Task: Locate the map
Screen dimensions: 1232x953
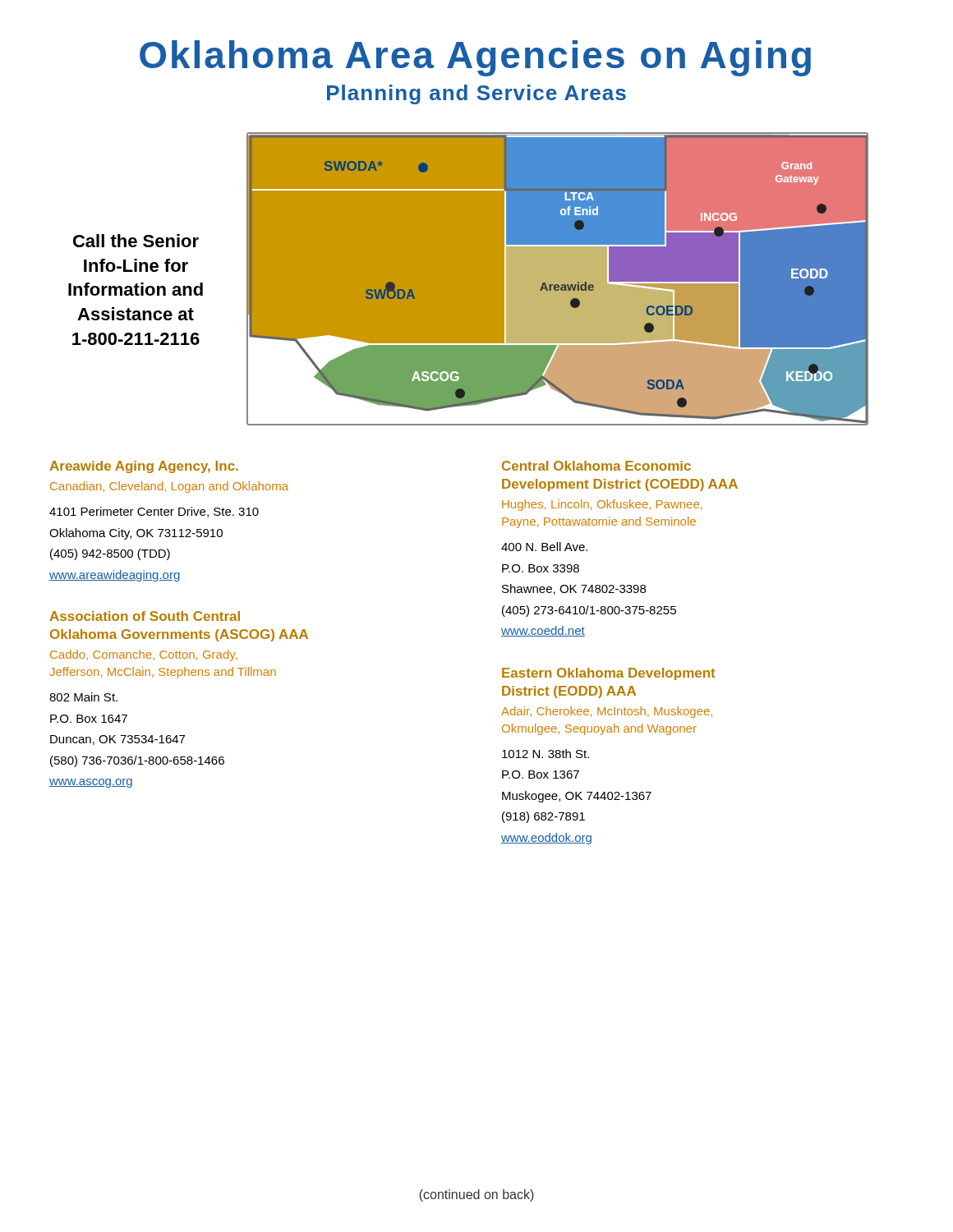Action: 559,278
